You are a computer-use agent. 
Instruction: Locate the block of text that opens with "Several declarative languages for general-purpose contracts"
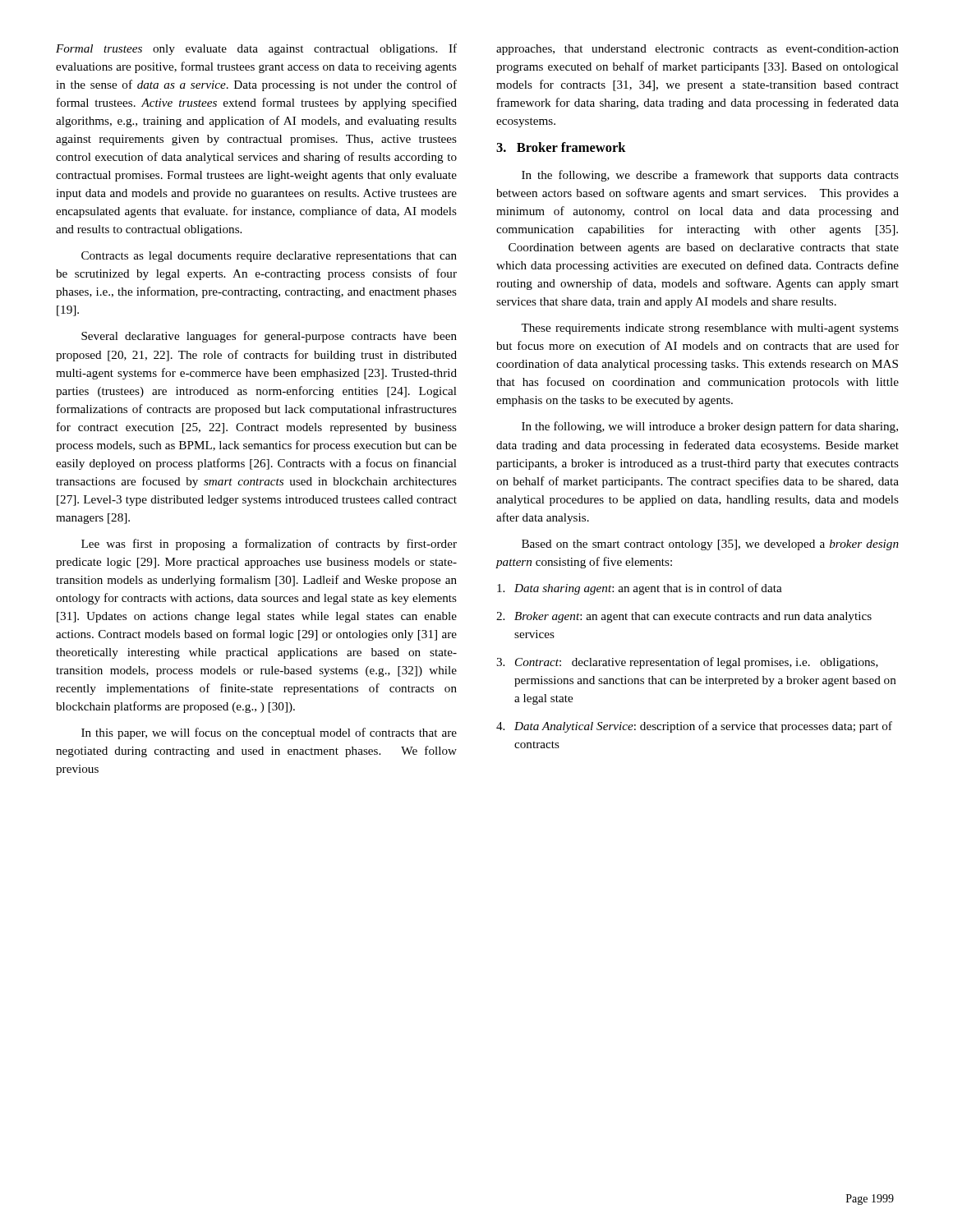(x=256, y=427)
